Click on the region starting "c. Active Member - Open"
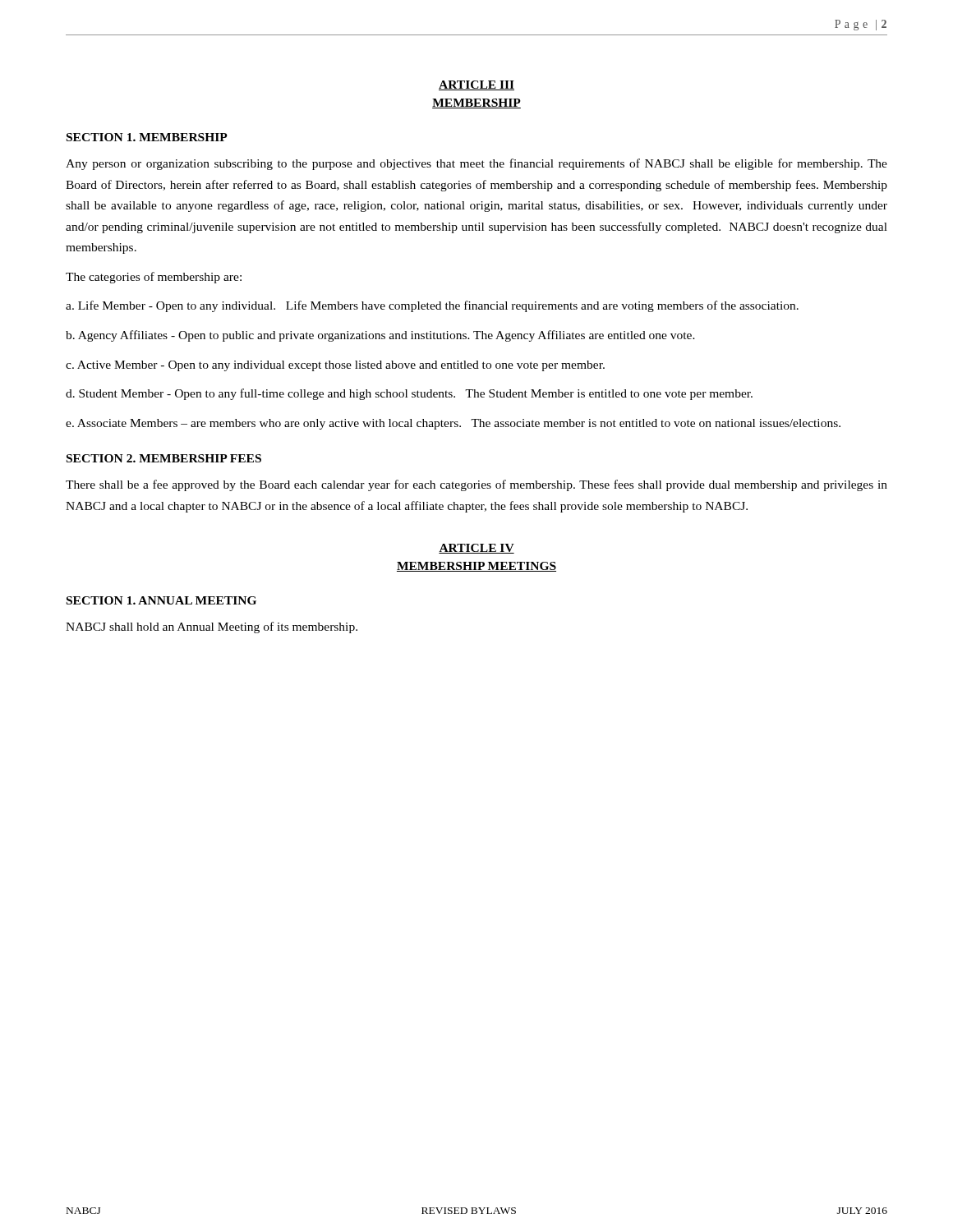The width and height of the screenshot is (953, 1232). pos(336,364)
